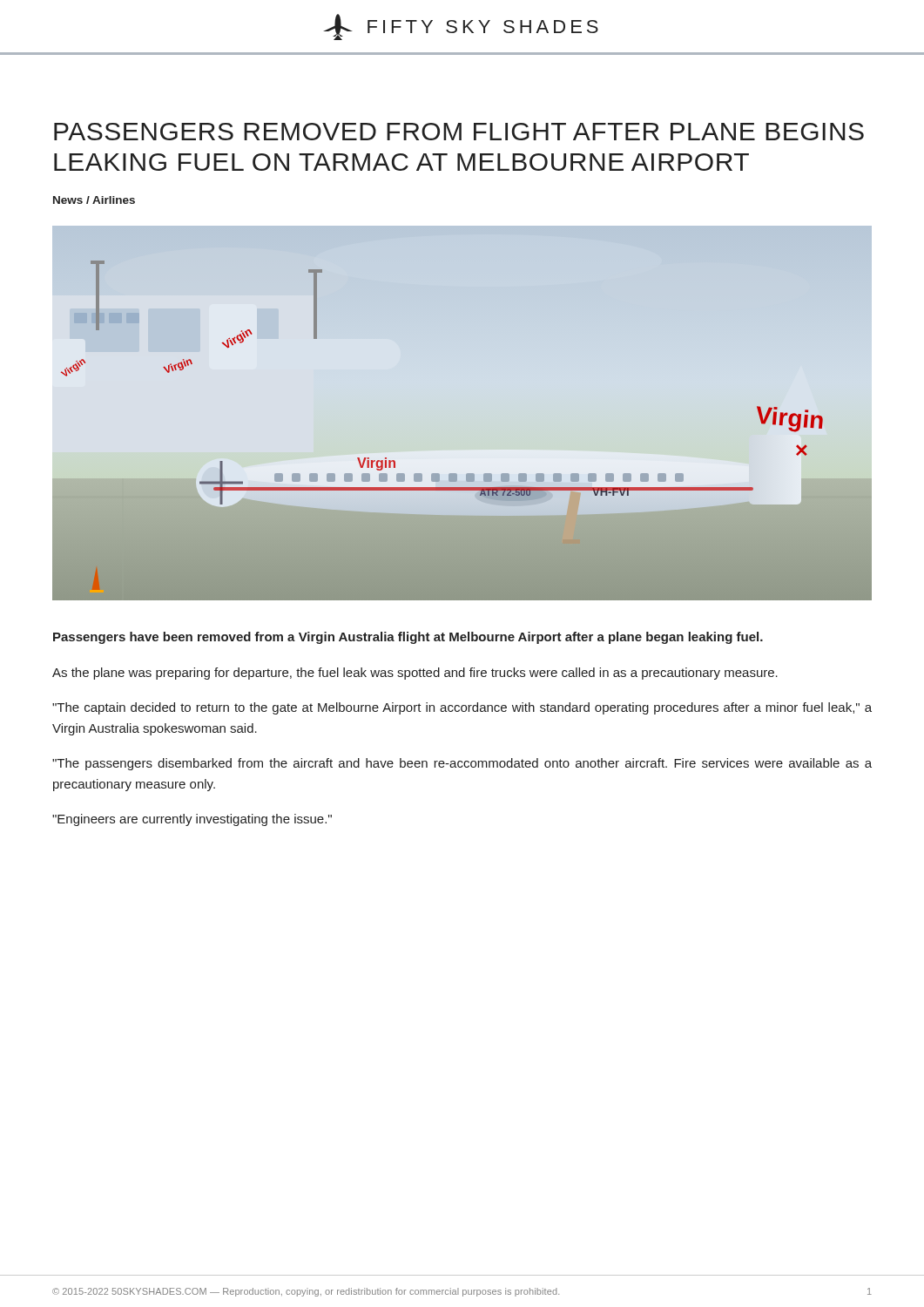Point to the region starting ""The passengers disembarked"
The width and height of the screenshot is (924, 1307).
click(x=462, y=773)
